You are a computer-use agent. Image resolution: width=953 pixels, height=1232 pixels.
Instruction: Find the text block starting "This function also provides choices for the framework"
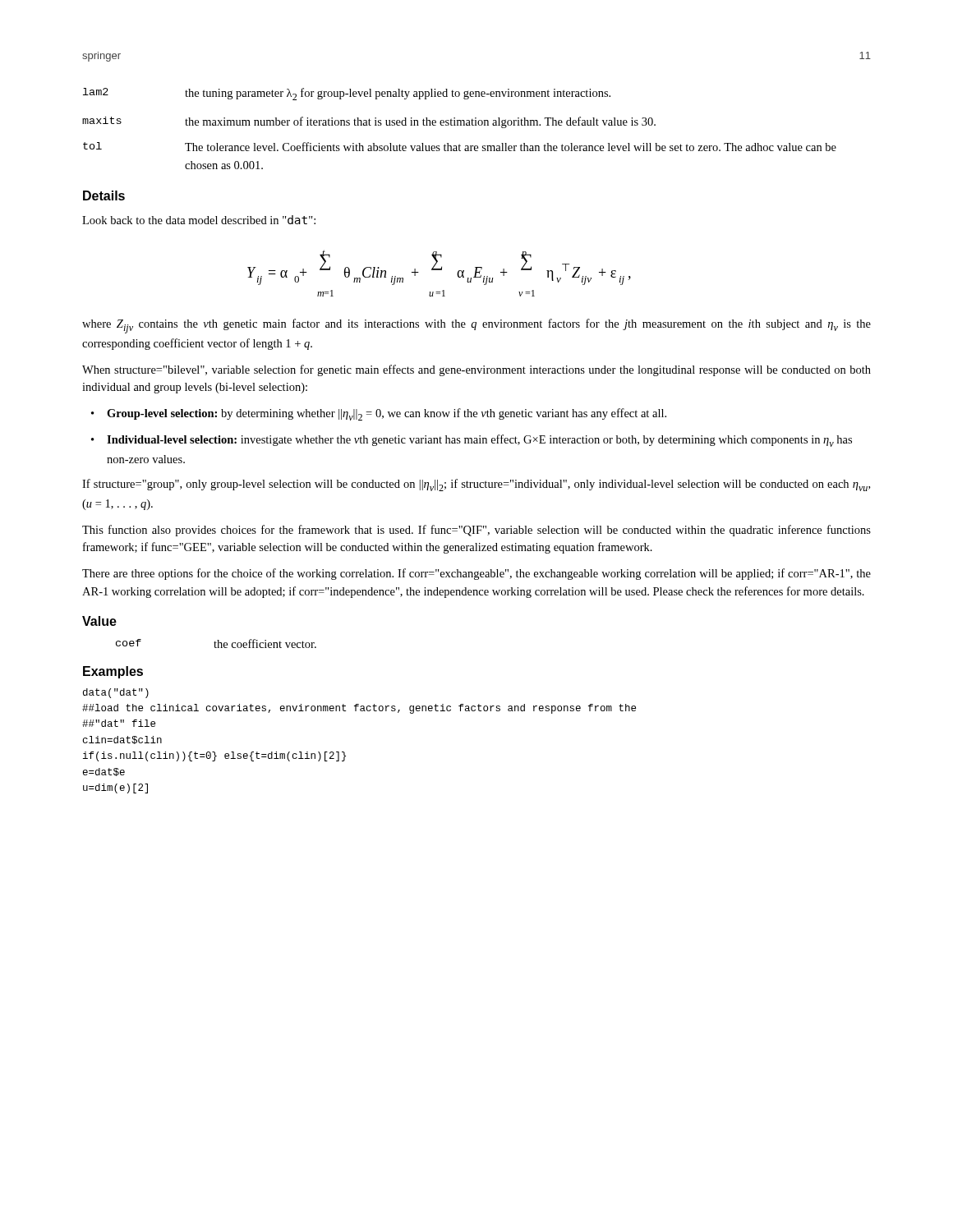tap(476, 538)
